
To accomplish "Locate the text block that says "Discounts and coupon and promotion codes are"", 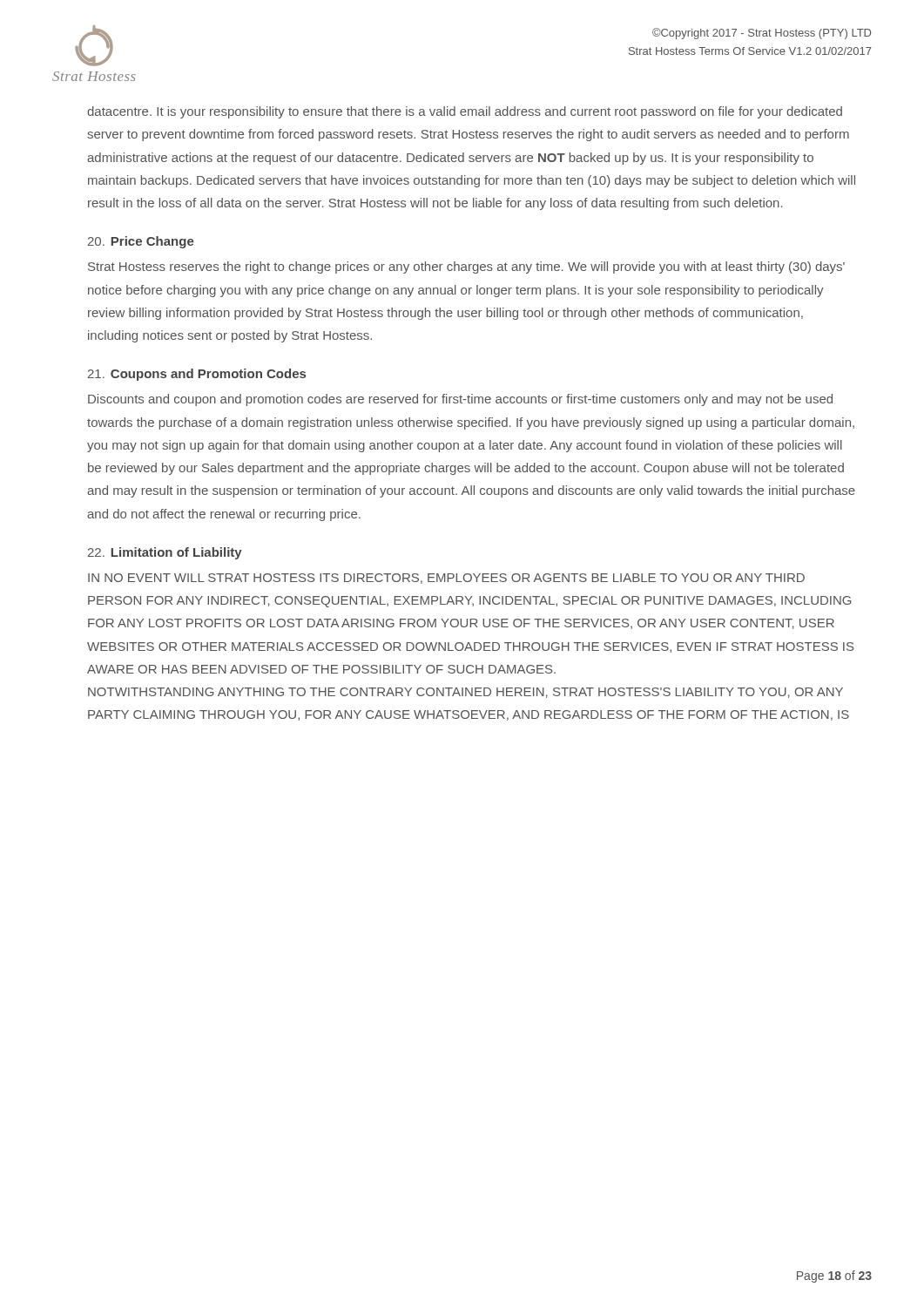I will click(471, 456).
